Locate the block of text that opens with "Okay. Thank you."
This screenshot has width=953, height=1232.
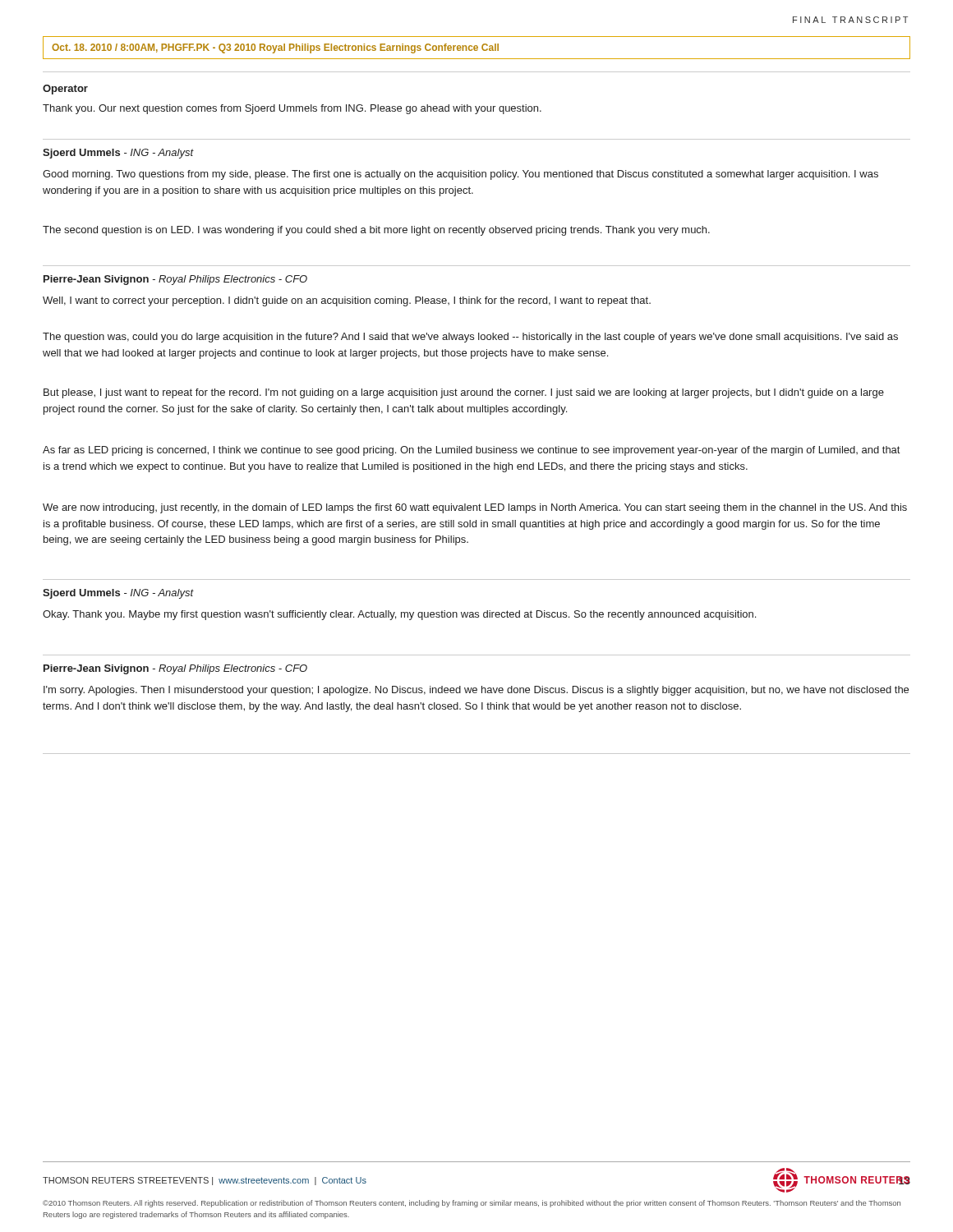(x=476, y=614)
